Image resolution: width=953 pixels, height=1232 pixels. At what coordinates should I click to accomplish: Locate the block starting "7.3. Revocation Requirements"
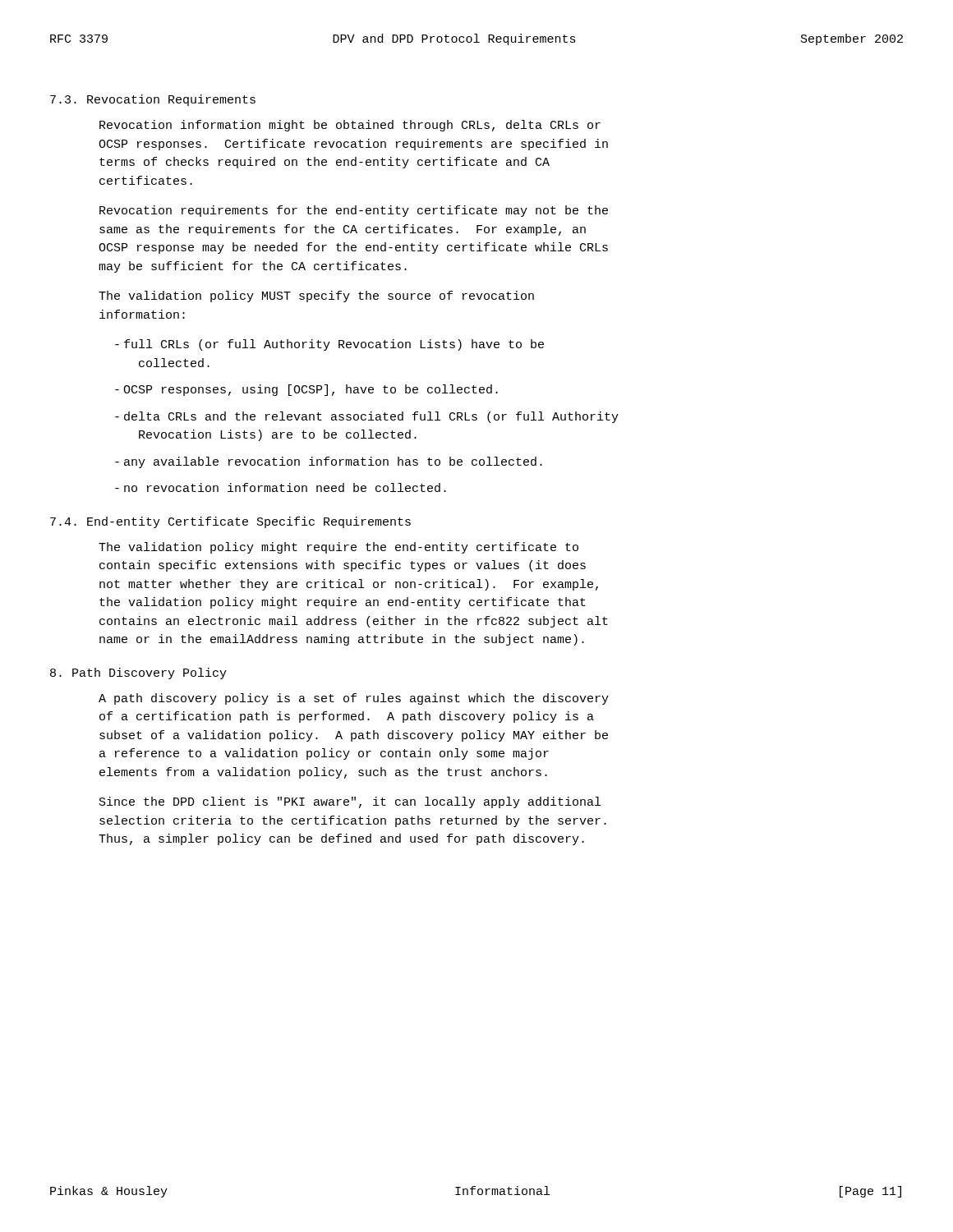(x=153, y=101)
